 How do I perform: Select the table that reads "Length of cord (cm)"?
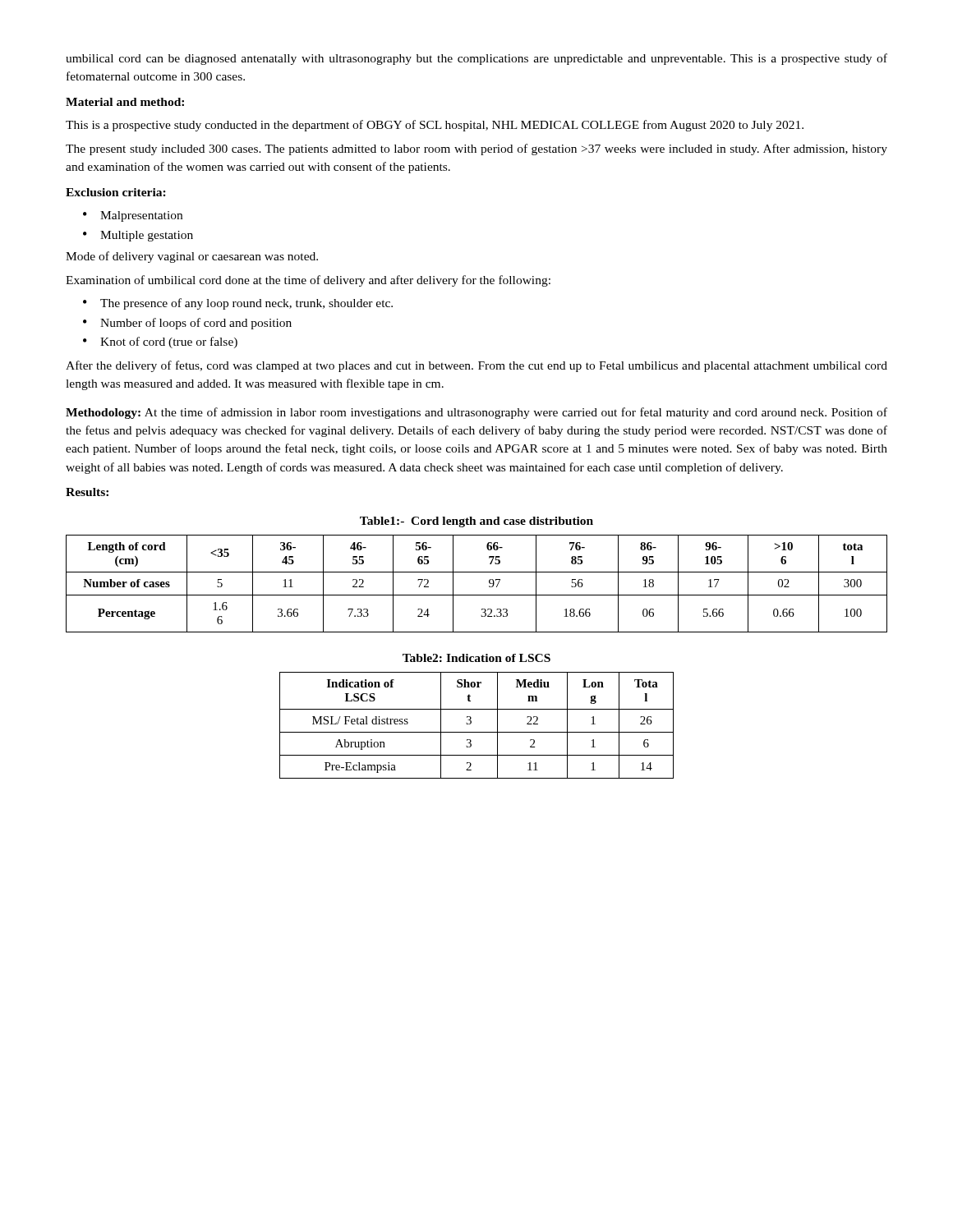pos(476,583)
